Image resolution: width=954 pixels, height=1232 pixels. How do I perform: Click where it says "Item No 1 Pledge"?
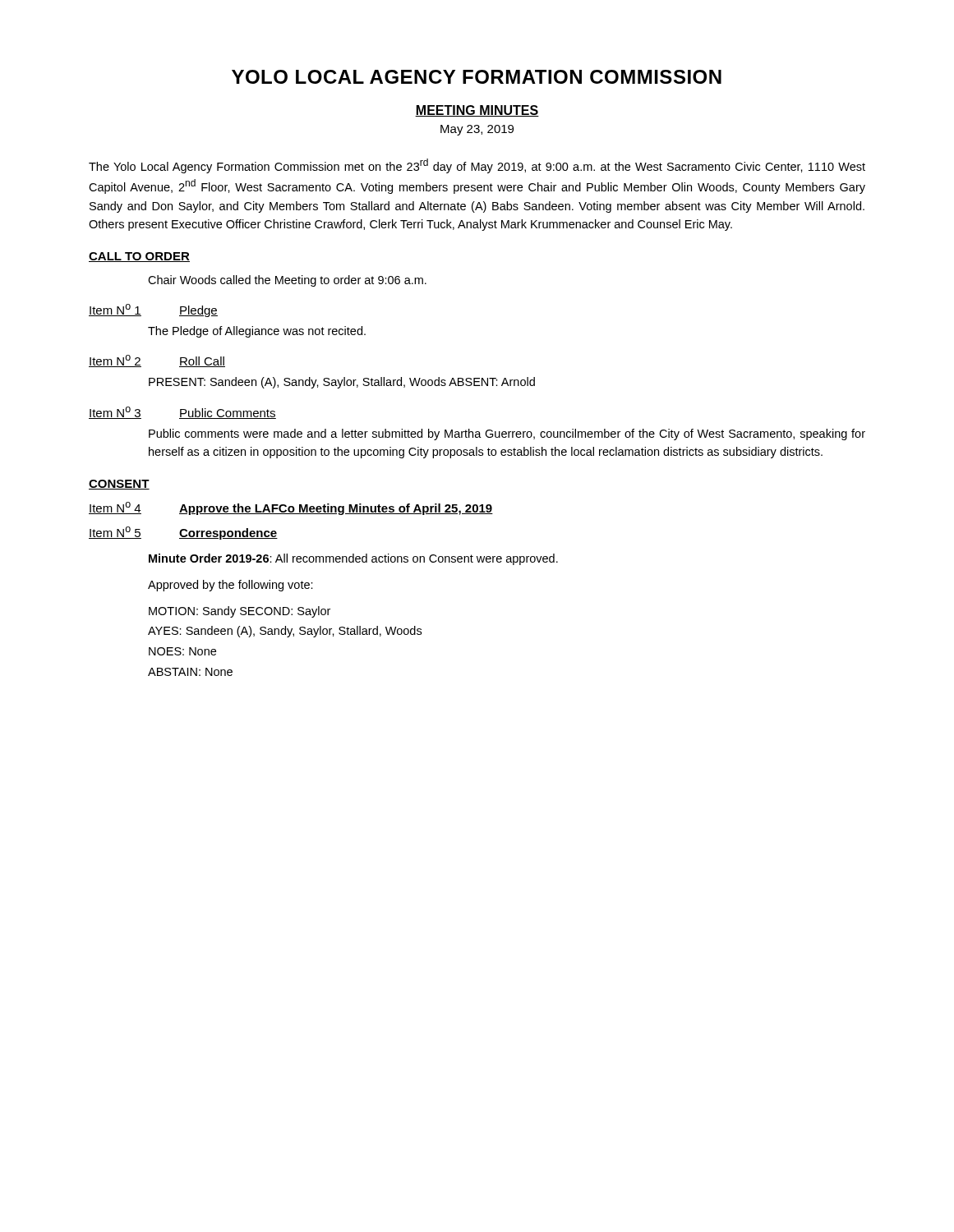coord(117,310)
